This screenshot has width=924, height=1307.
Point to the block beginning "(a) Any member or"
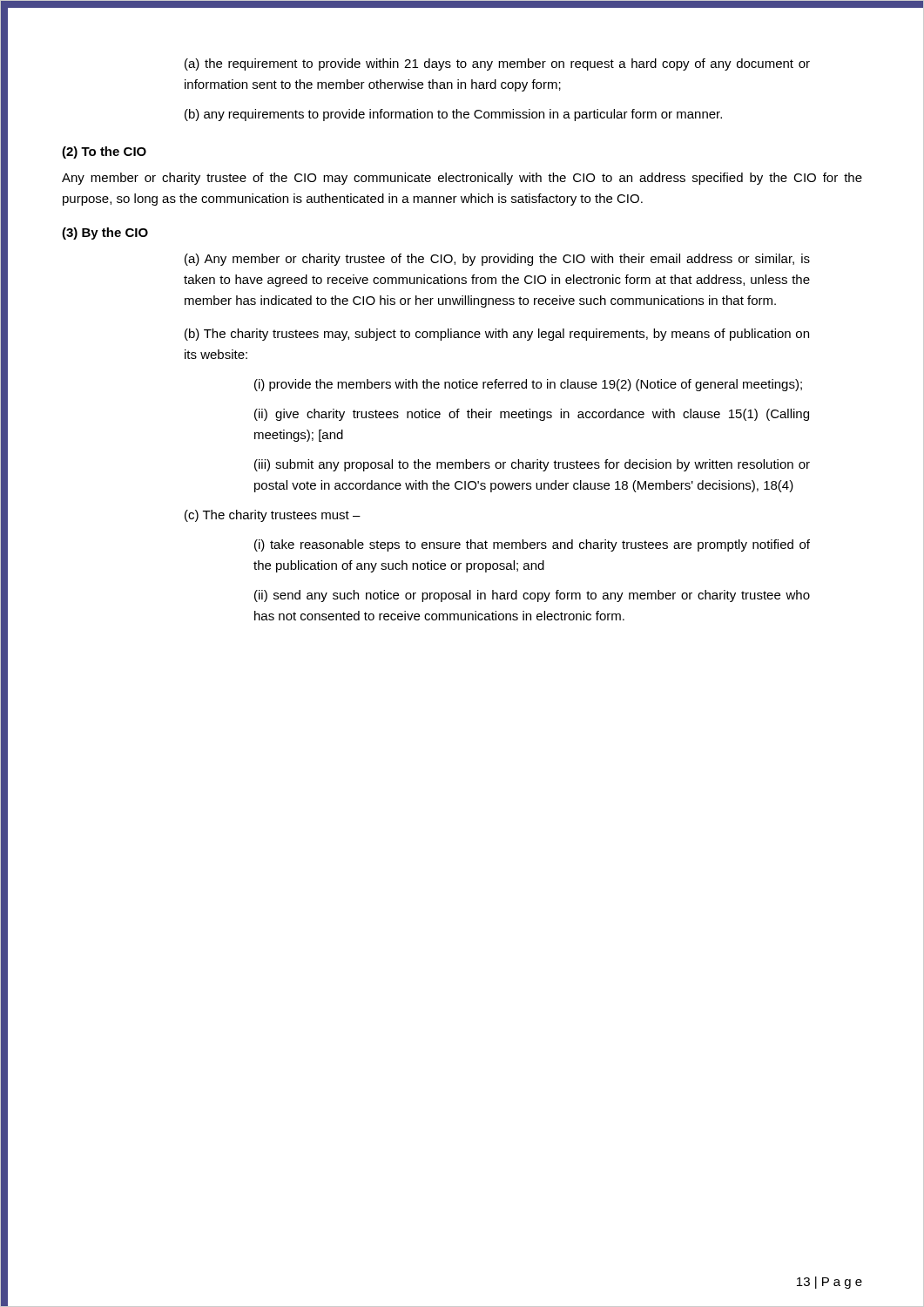[x=497, y=279]
